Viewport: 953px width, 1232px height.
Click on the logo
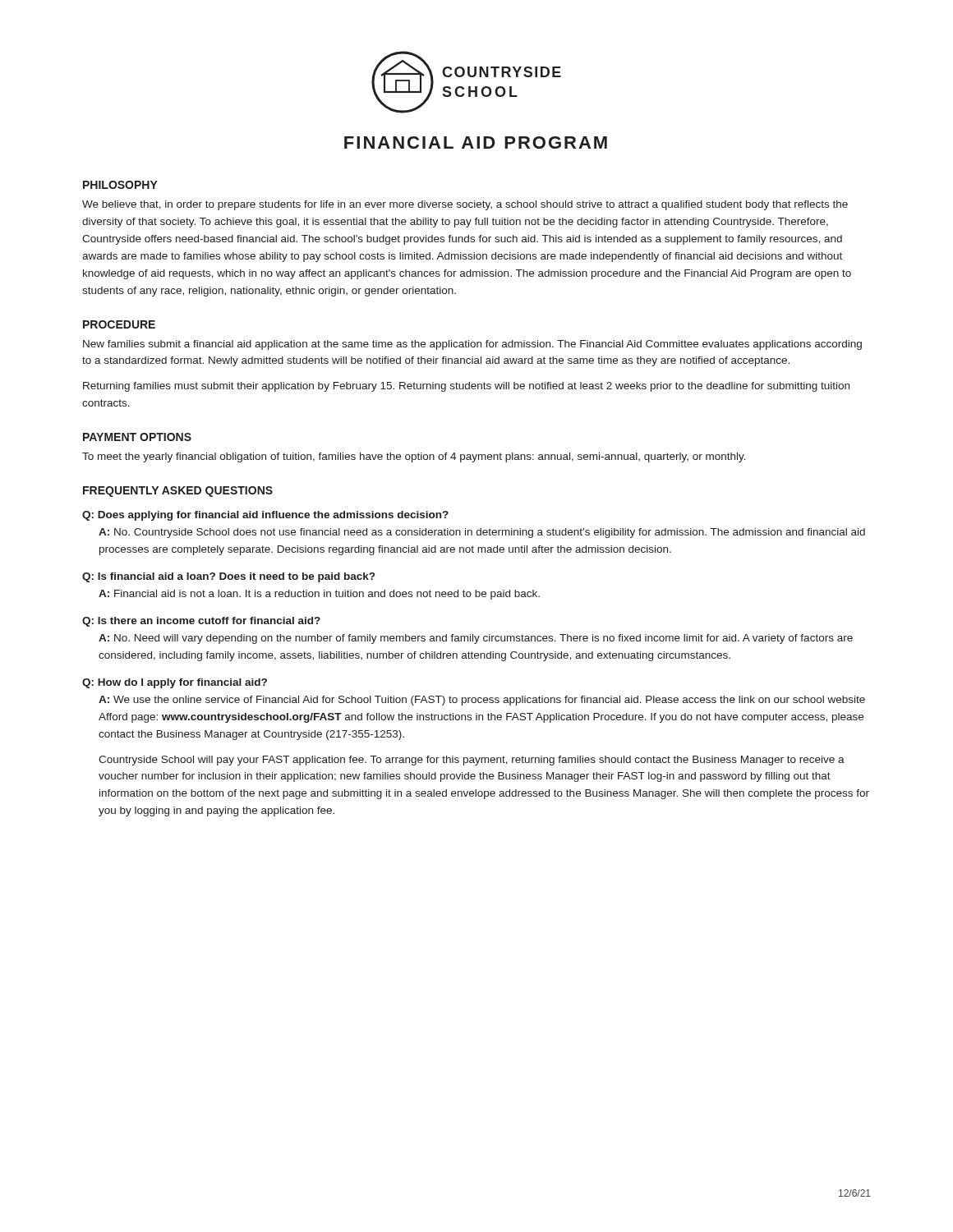click(x=476, y=83)
